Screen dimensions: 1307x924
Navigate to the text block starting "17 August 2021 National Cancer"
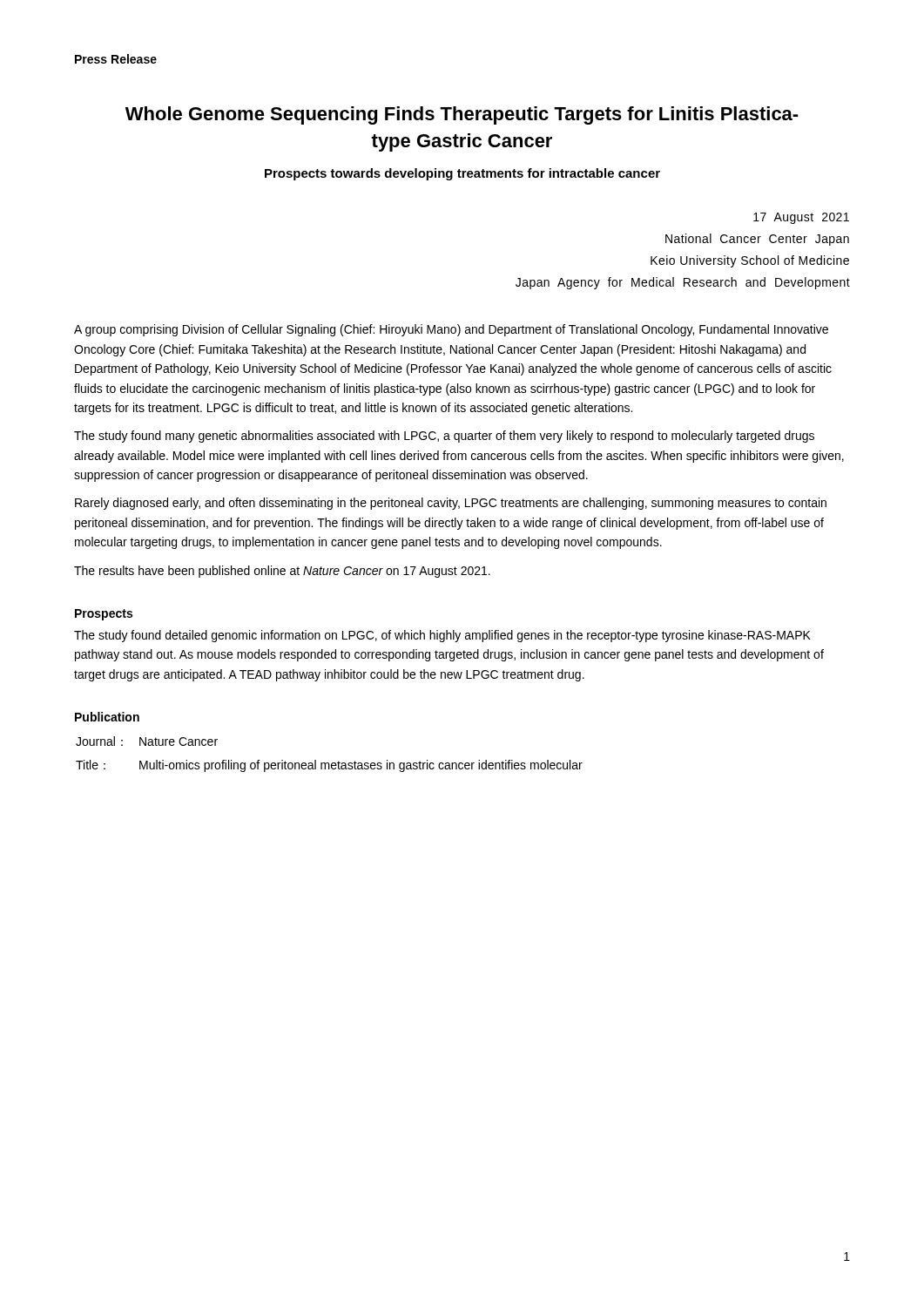pos(683,250)
